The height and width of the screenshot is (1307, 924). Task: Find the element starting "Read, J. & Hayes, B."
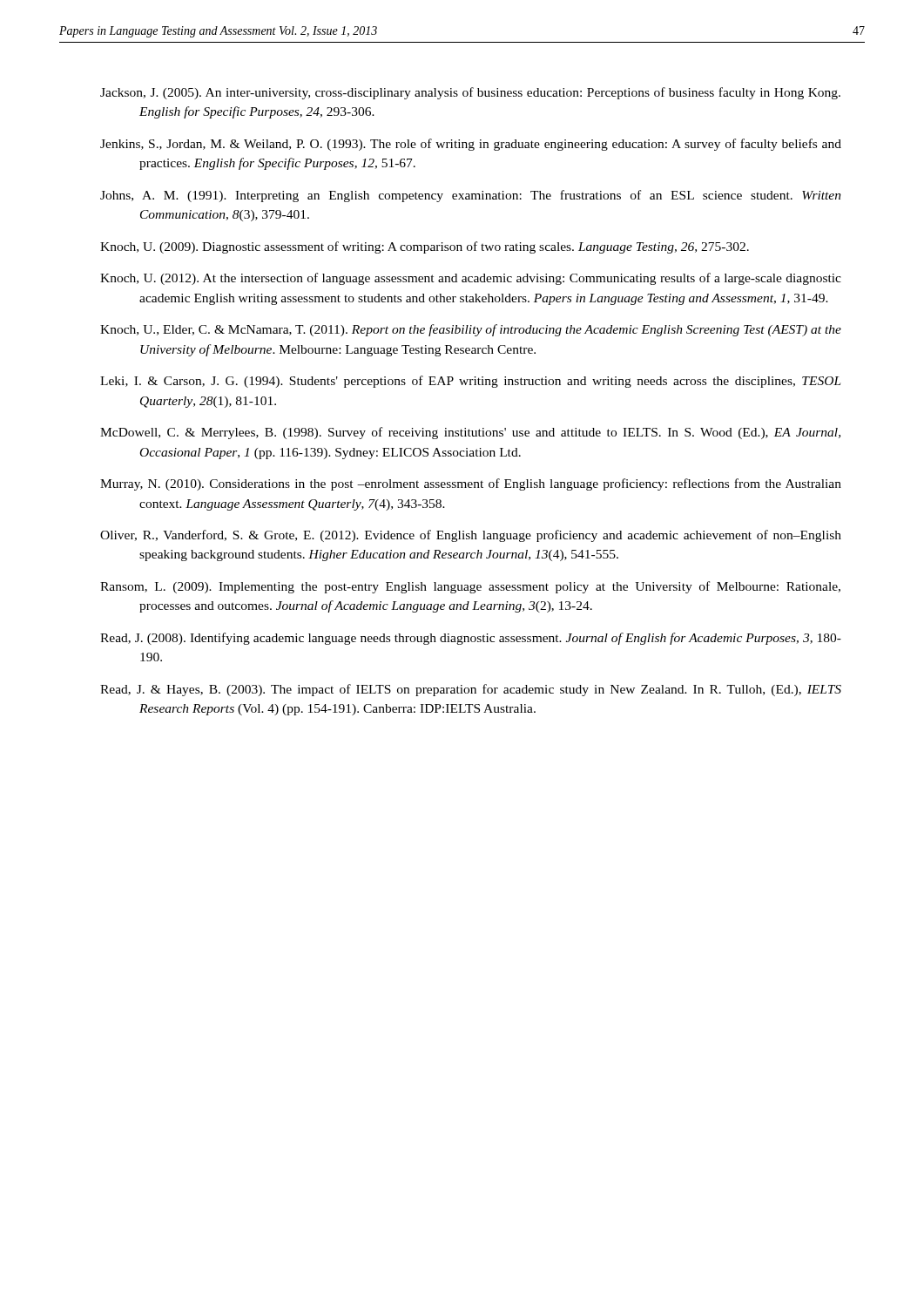tap(471, 698)
